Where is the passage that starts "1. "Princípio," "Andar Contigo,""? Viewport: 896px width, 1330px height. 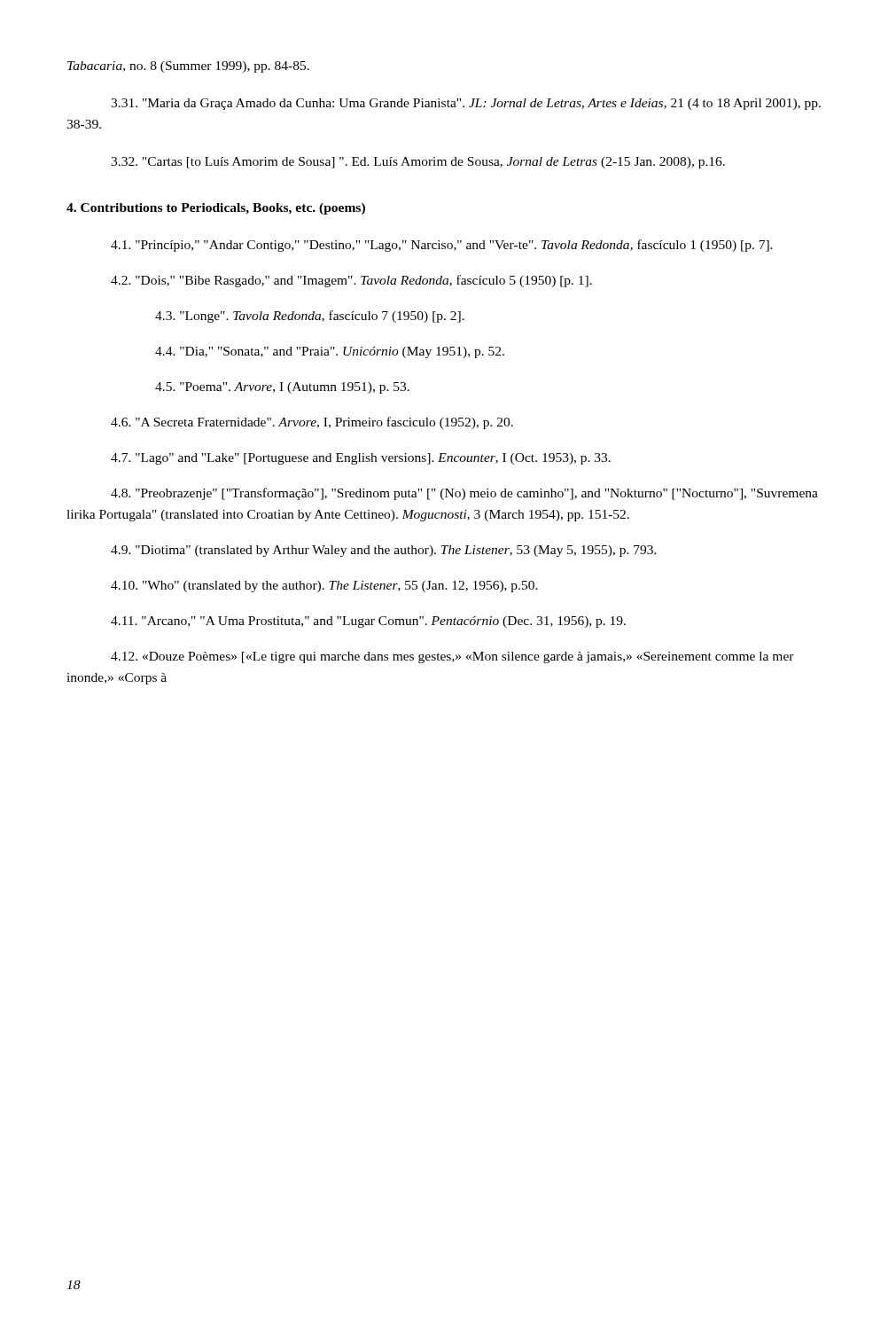[448, 245]
